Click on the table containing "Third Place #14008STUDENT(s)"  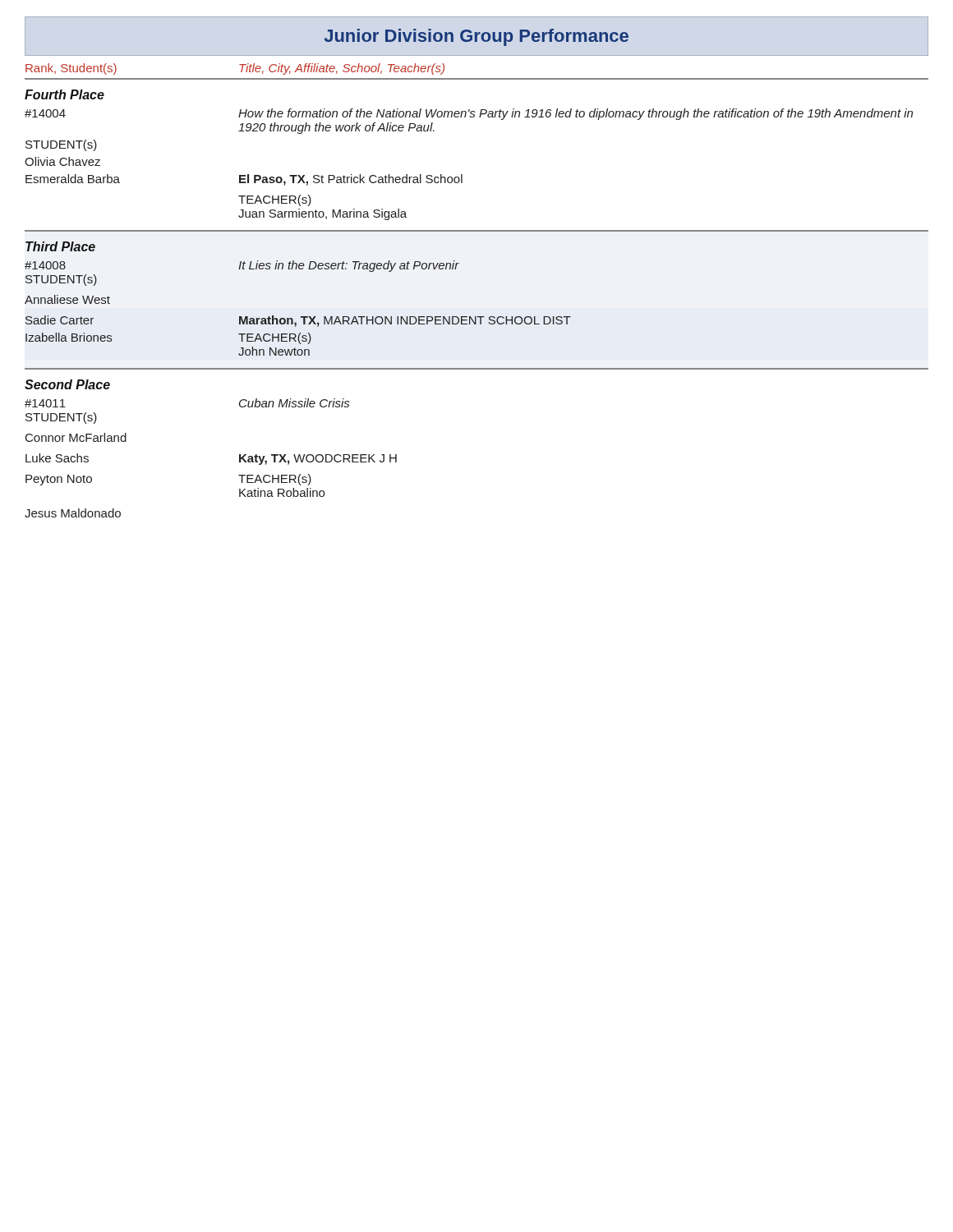click(476, 301)
